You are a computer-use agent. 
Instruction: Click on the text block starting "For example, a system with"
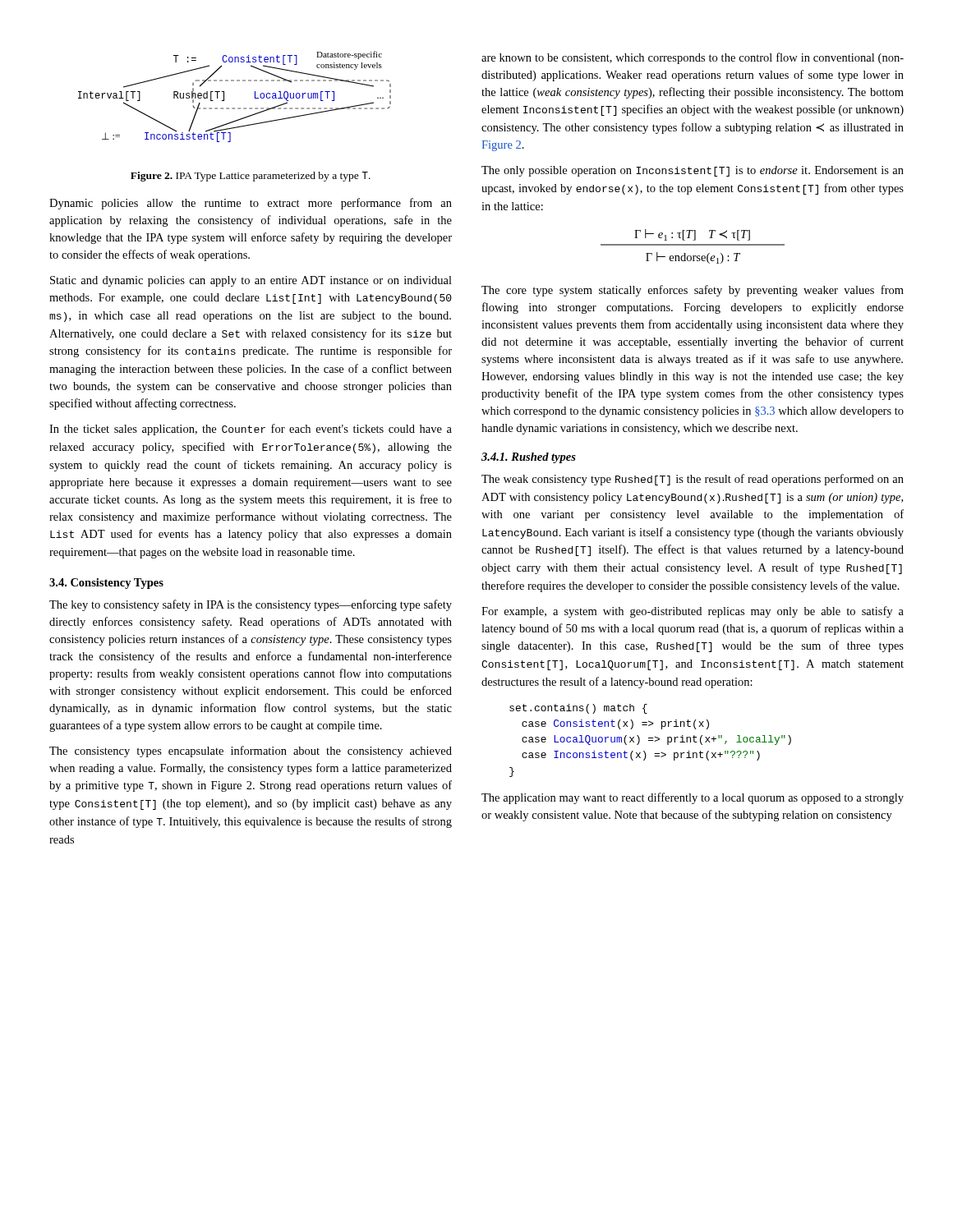(x=693, y=647)
